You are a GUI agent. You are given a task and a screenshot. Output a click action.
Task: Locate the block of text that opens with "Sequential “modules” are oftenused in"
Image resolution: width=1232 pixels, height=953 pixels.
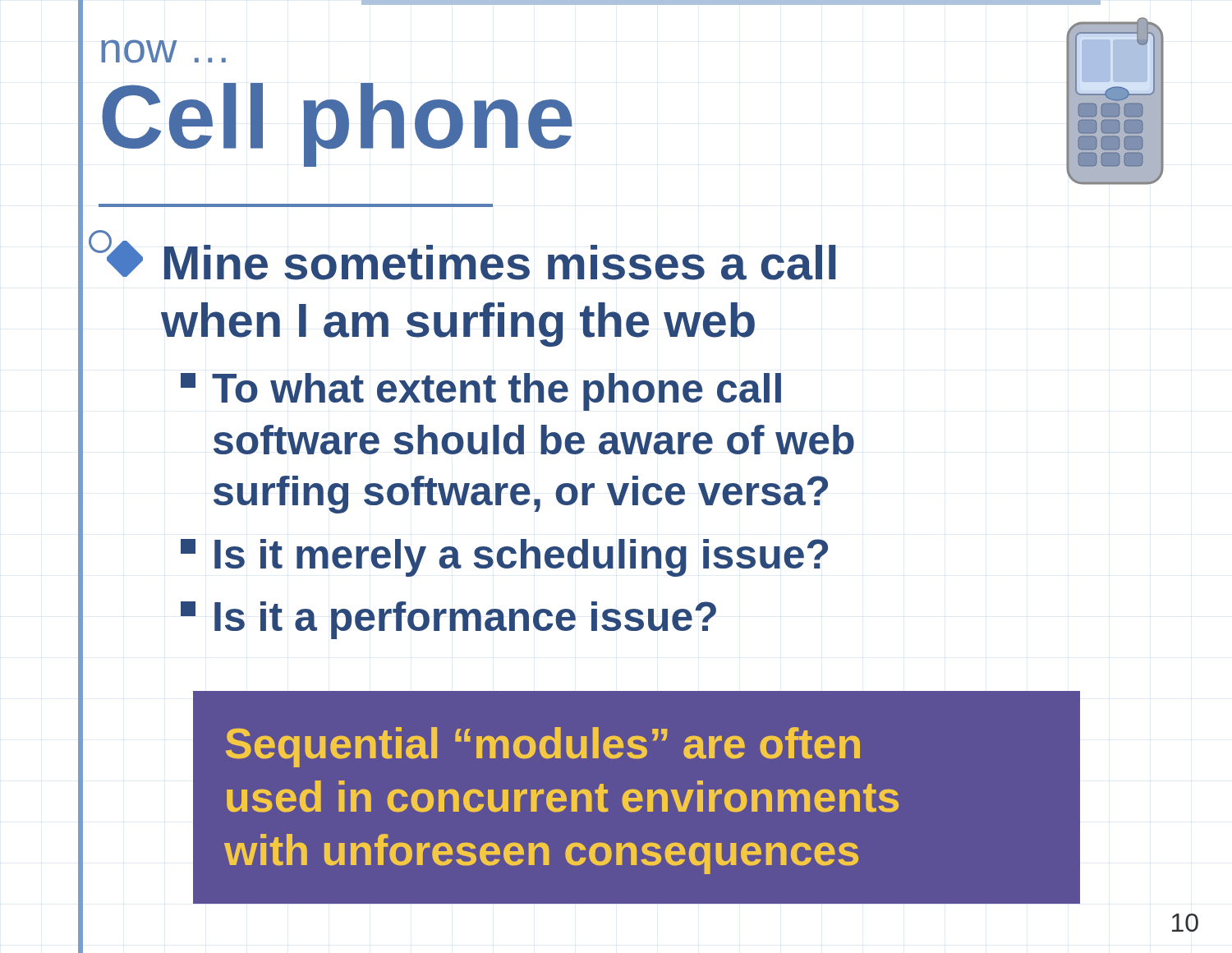coord(637,797)
